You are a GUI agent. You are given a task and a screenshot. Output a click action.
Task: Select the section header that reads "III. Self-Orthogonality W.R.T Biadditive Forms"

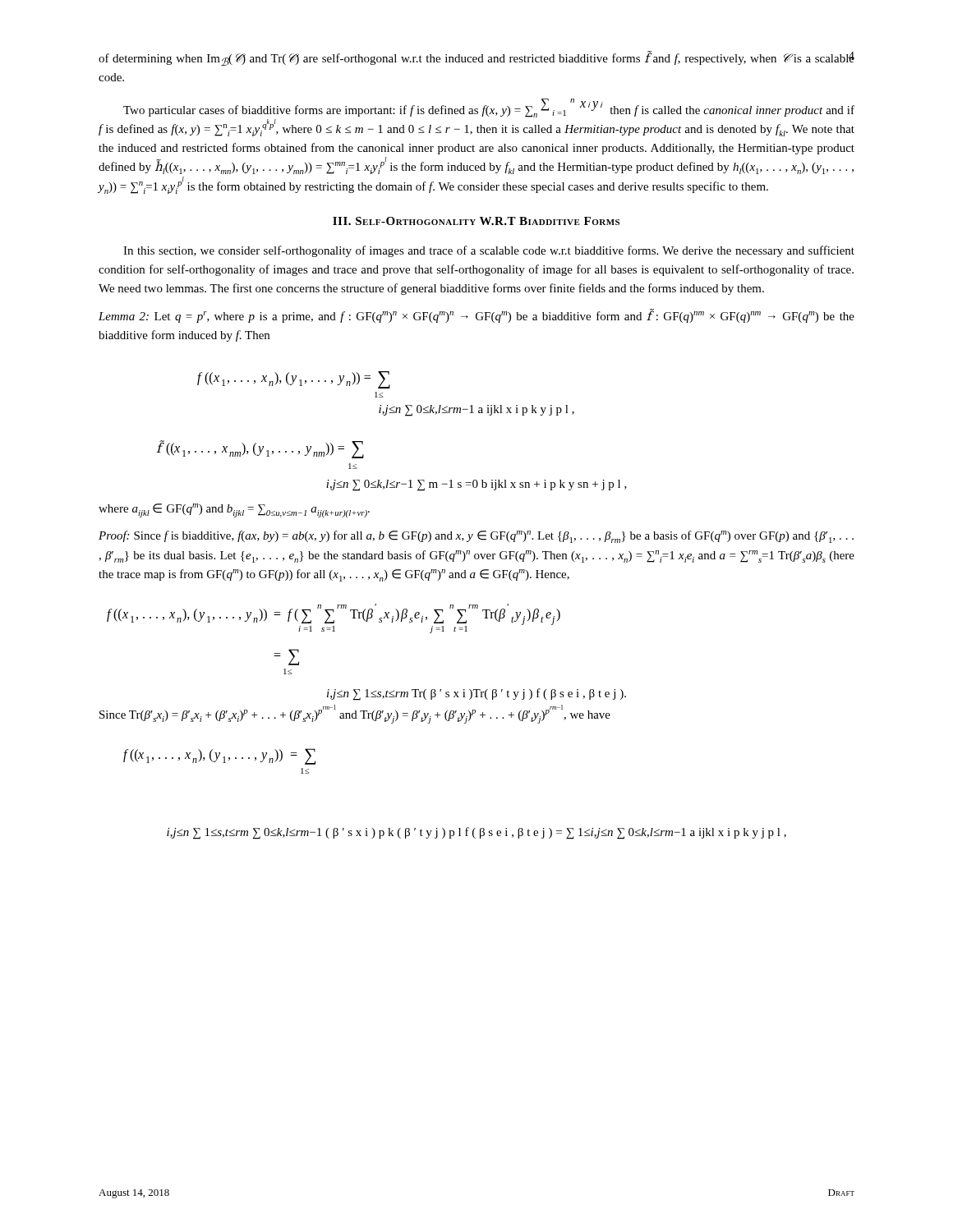coord(476,221)
